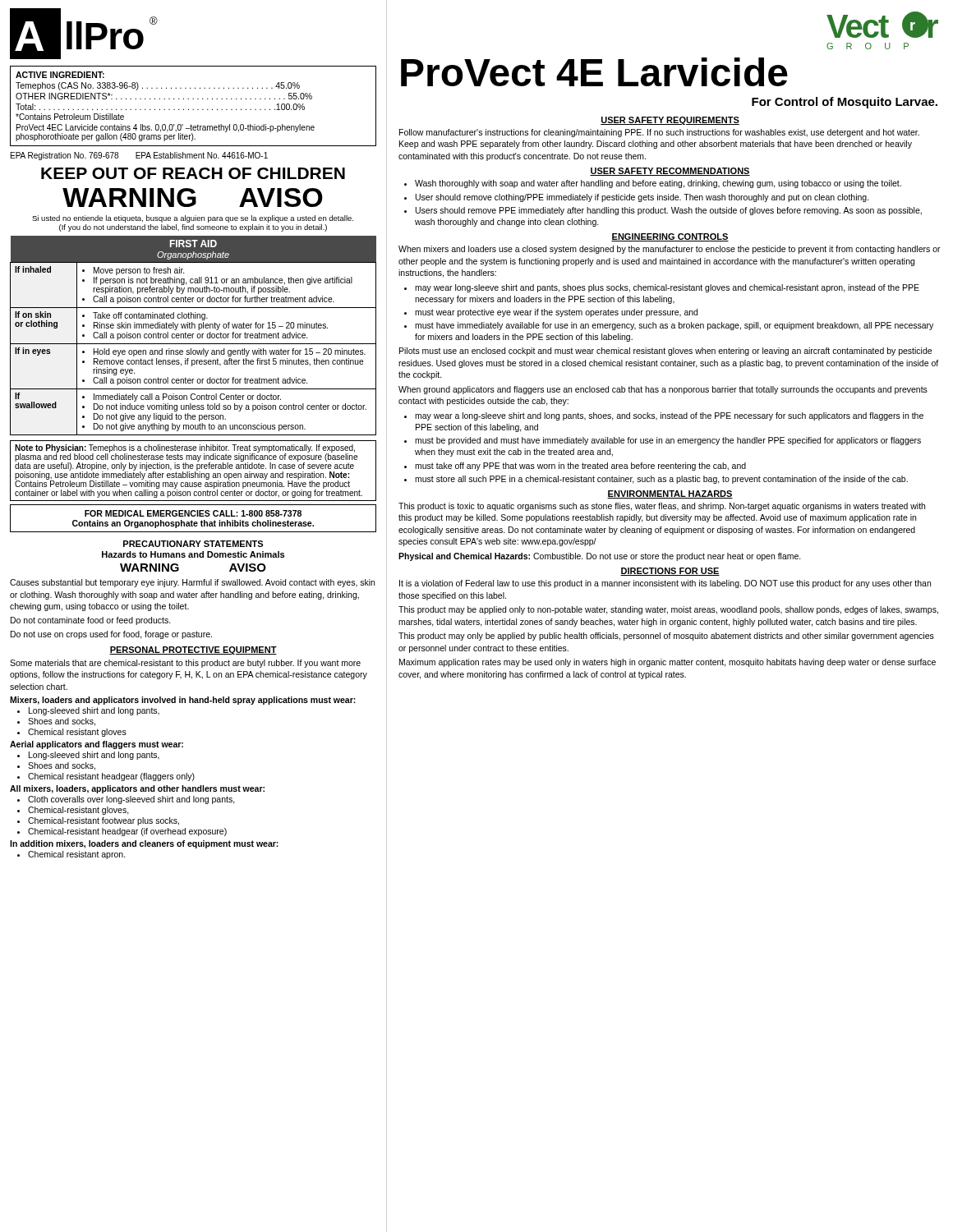Where is the passage that starts "In addition mixers,"?

pos(144,843)
